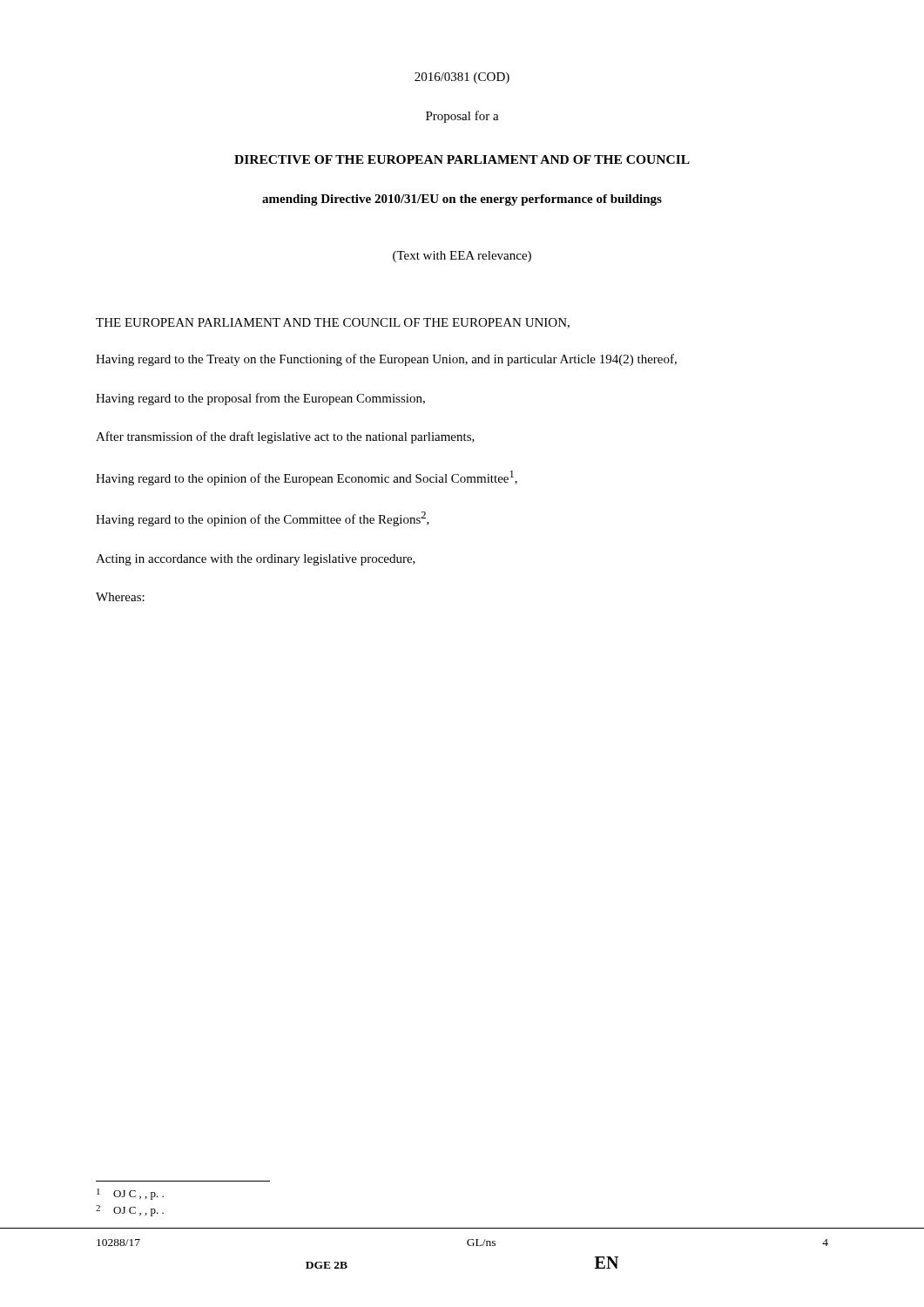Select the text block starting "After transmission of the draft legislative"
This screenshot has height=1307, width=924.
tap(285, 437)
